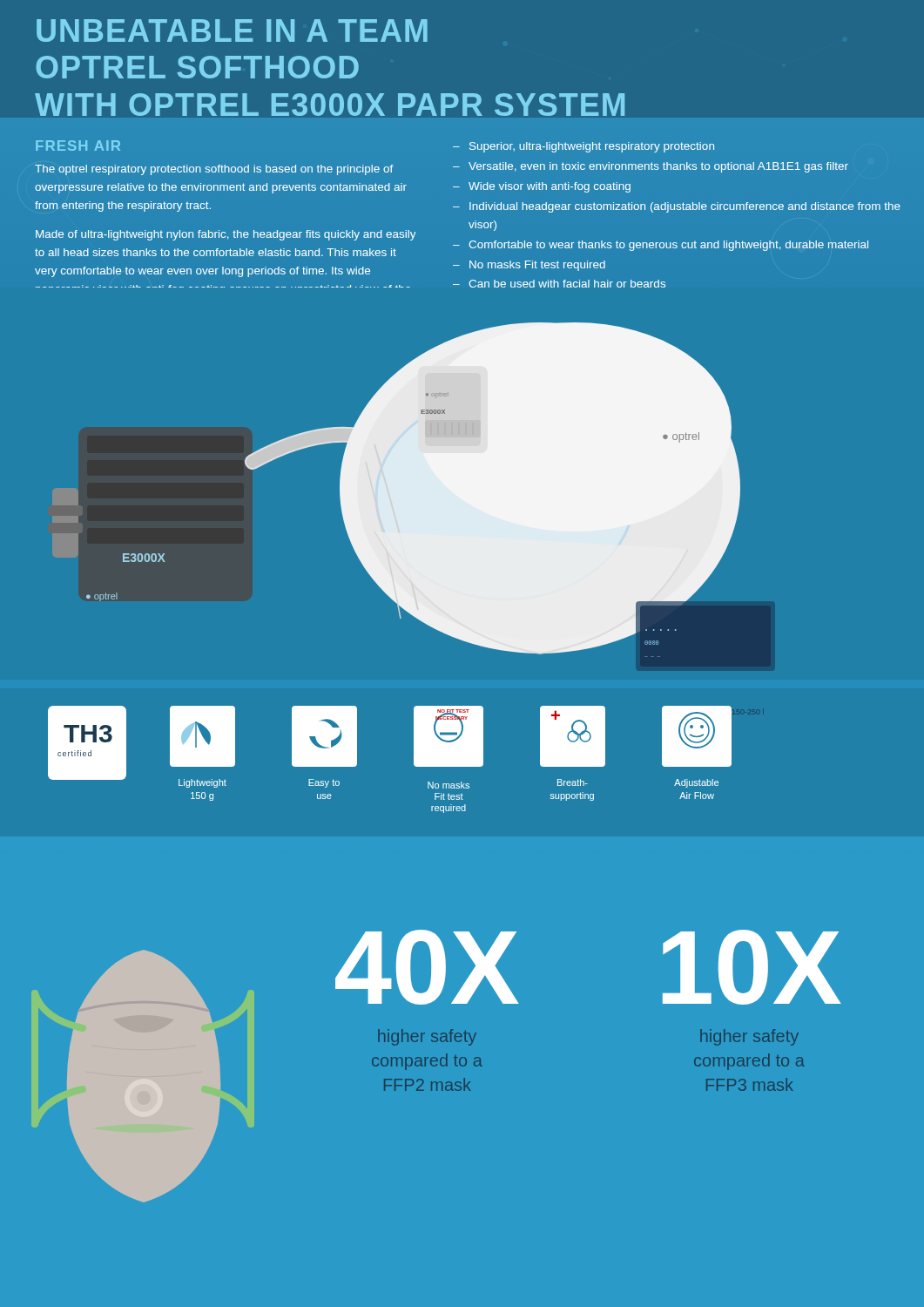Image resolution: width=924 pixels, height=1307 pixels.
Task: Point to the block beginning "Individual headgear customization (adjustable circumference and"
Action: [x=685, y=215]
